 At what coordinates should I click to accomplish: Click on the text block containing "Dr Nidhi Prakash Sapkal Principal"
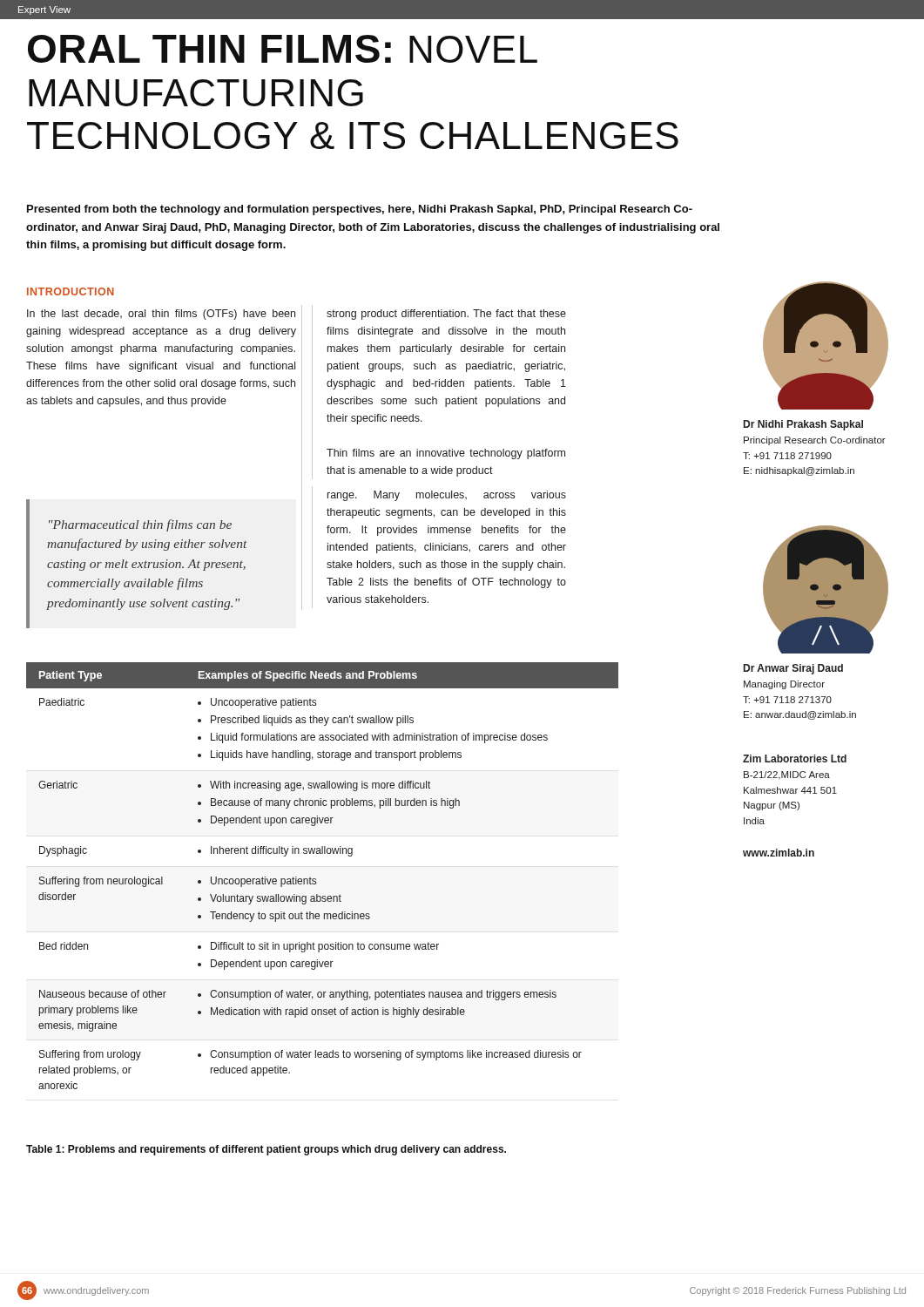814,447
